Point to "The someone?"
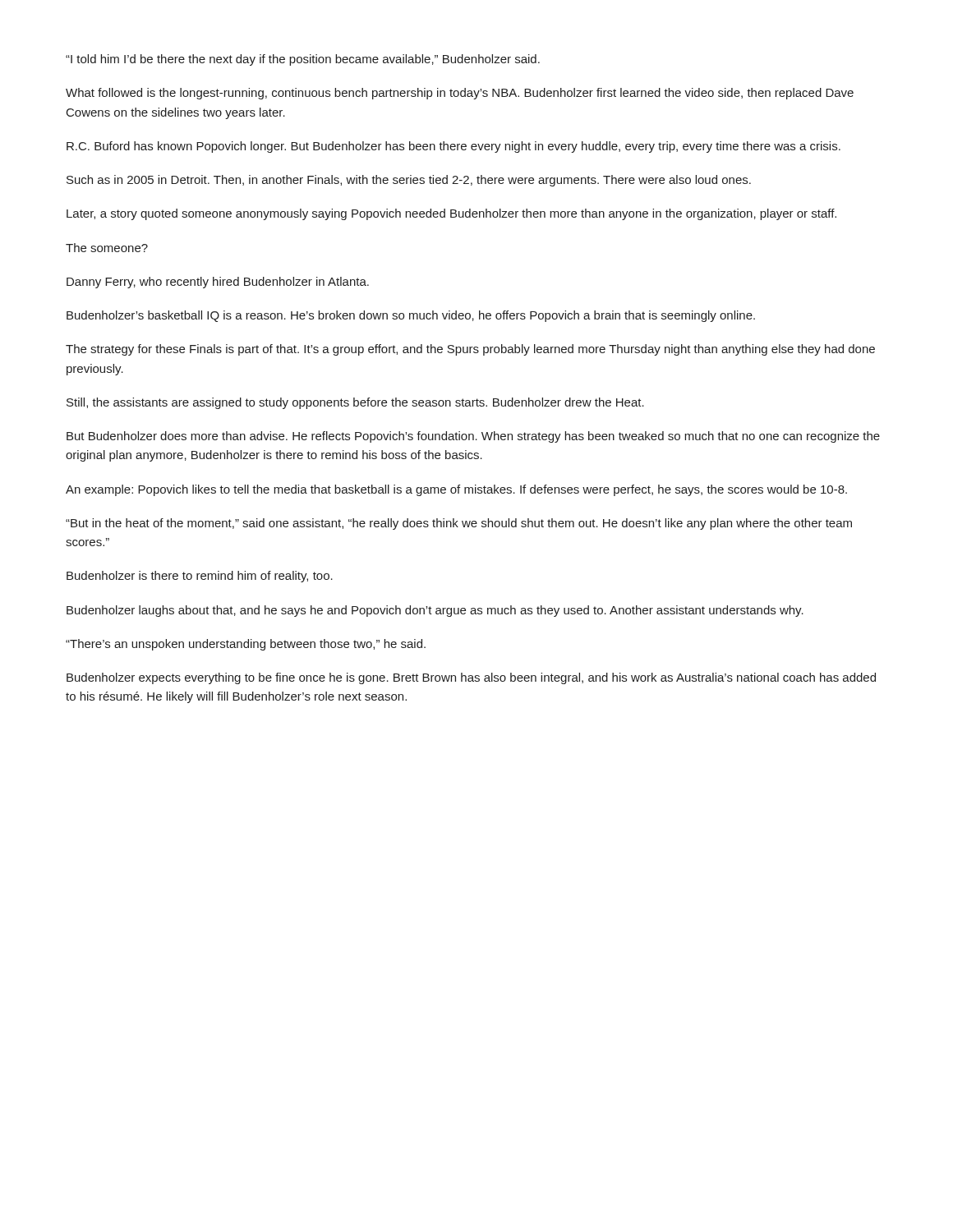 [x=107, y=247]
